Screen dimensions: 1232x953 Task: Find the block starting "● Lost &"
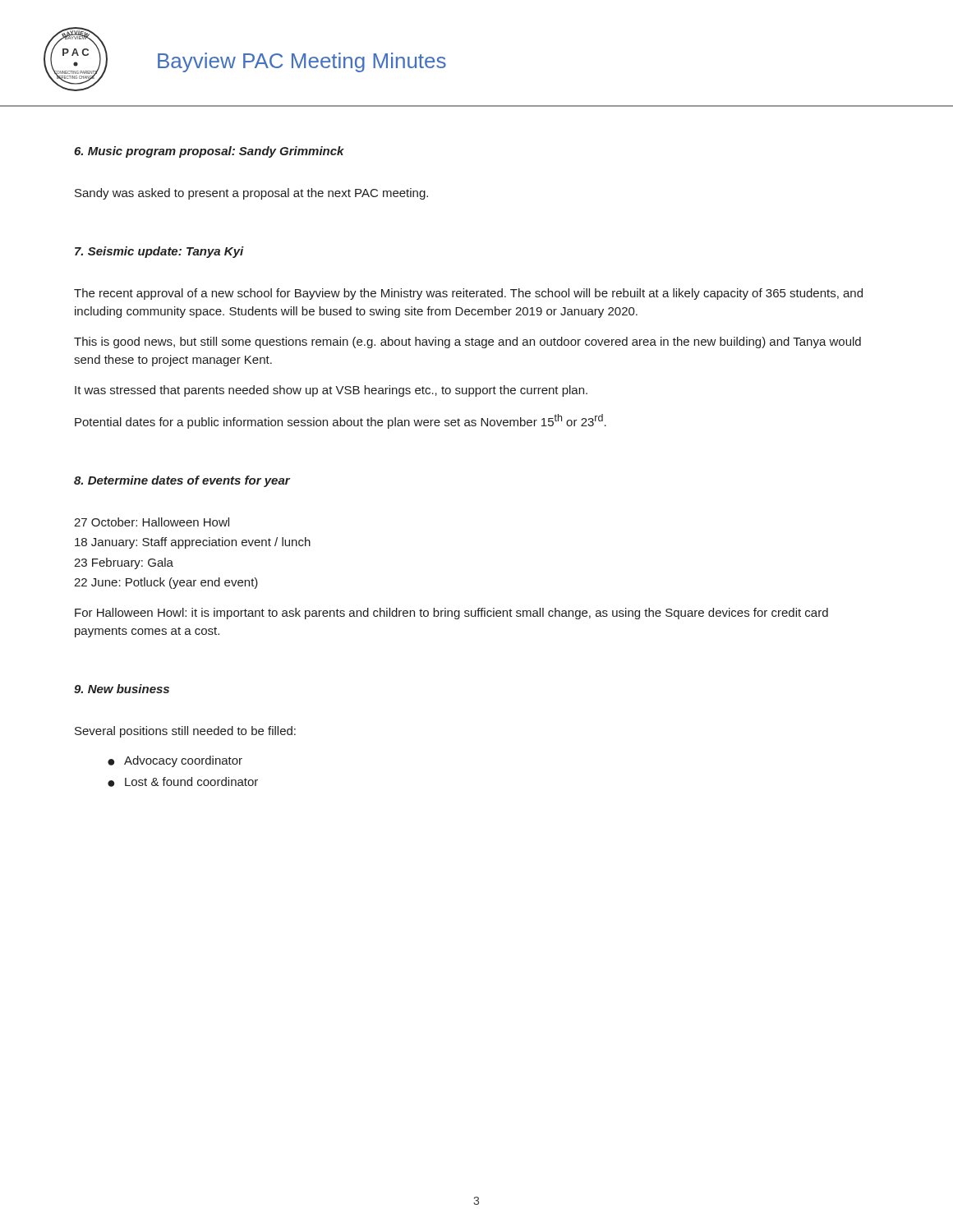pyautogui.click(x=183, y=783)
